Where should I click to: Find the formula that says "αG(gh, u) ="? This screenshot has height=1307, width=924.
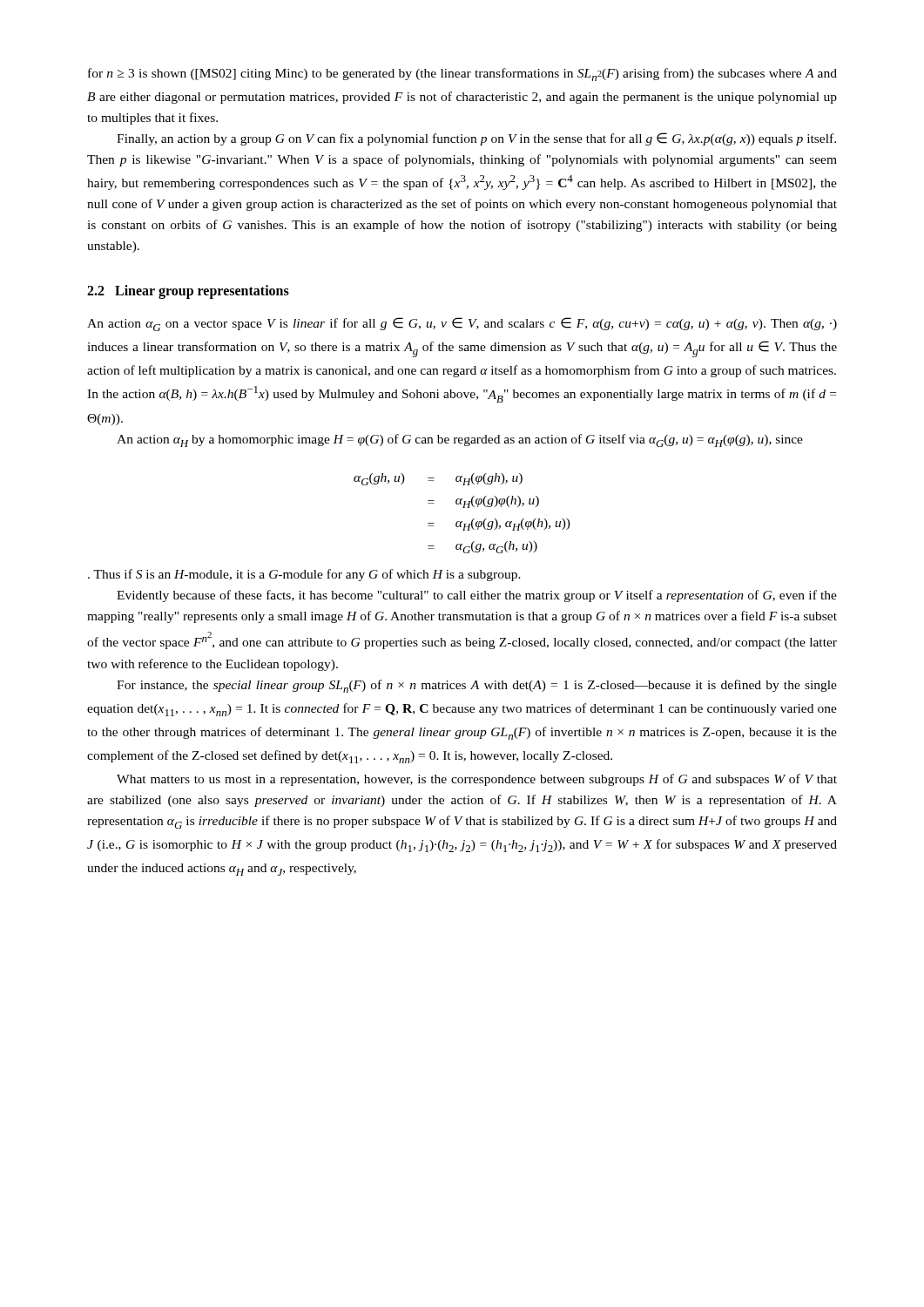(462, 513)
